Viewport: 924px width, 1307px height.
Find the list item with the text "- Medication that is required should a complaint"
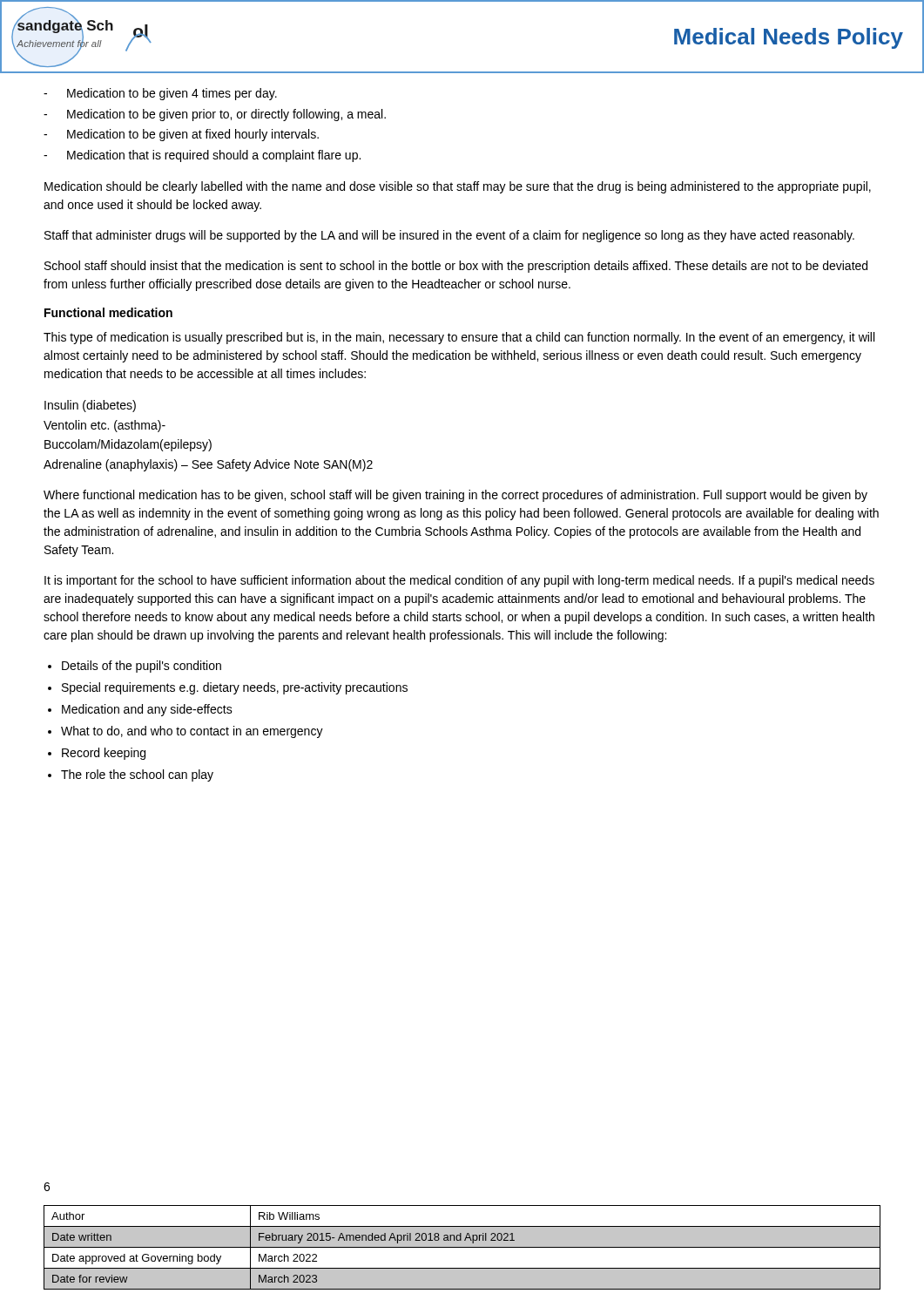[x=203, y=156]
